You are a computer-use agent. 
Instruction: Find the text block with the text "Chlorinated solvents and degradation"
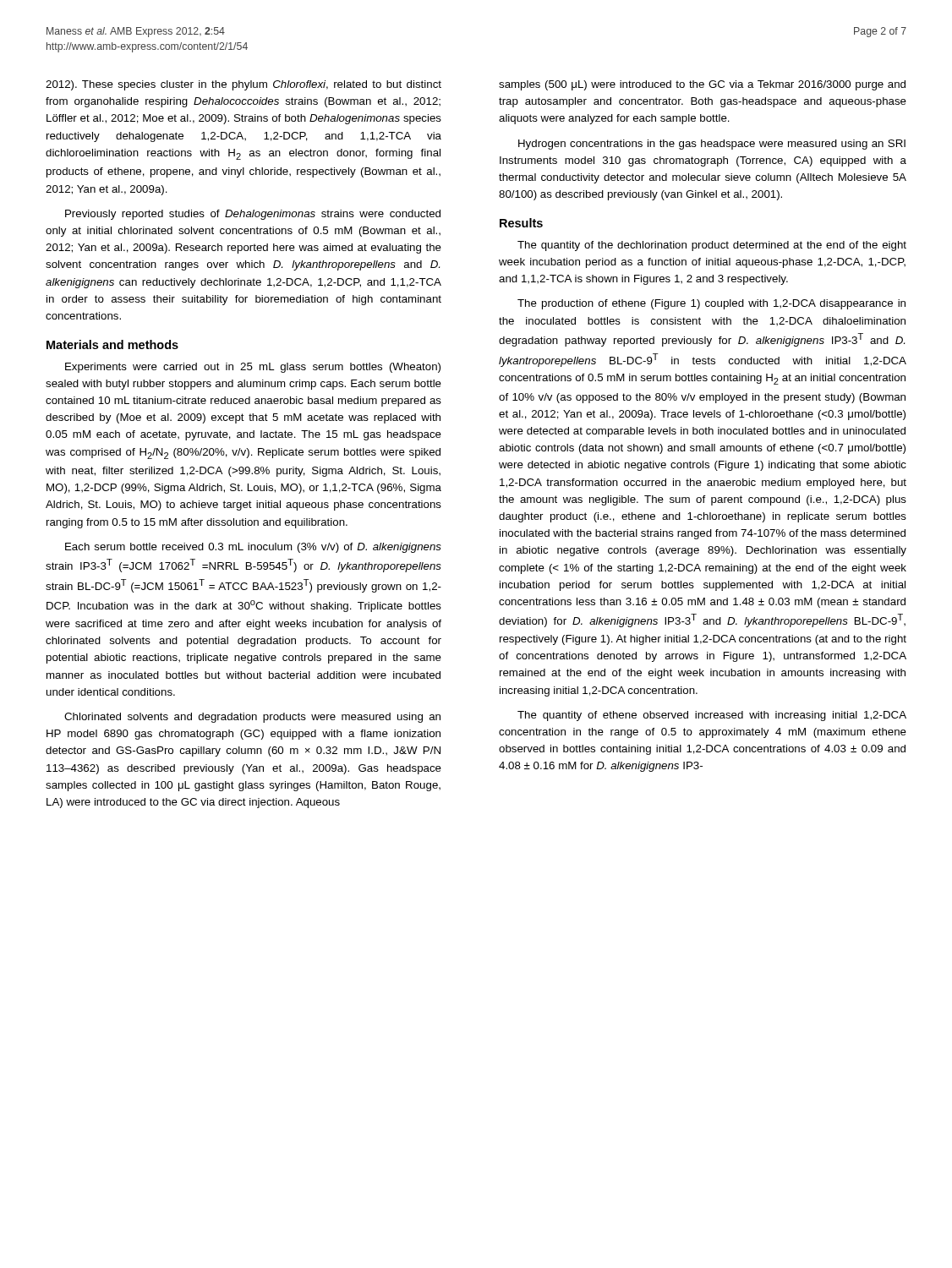pyautogui.click(x=244, y=759)
